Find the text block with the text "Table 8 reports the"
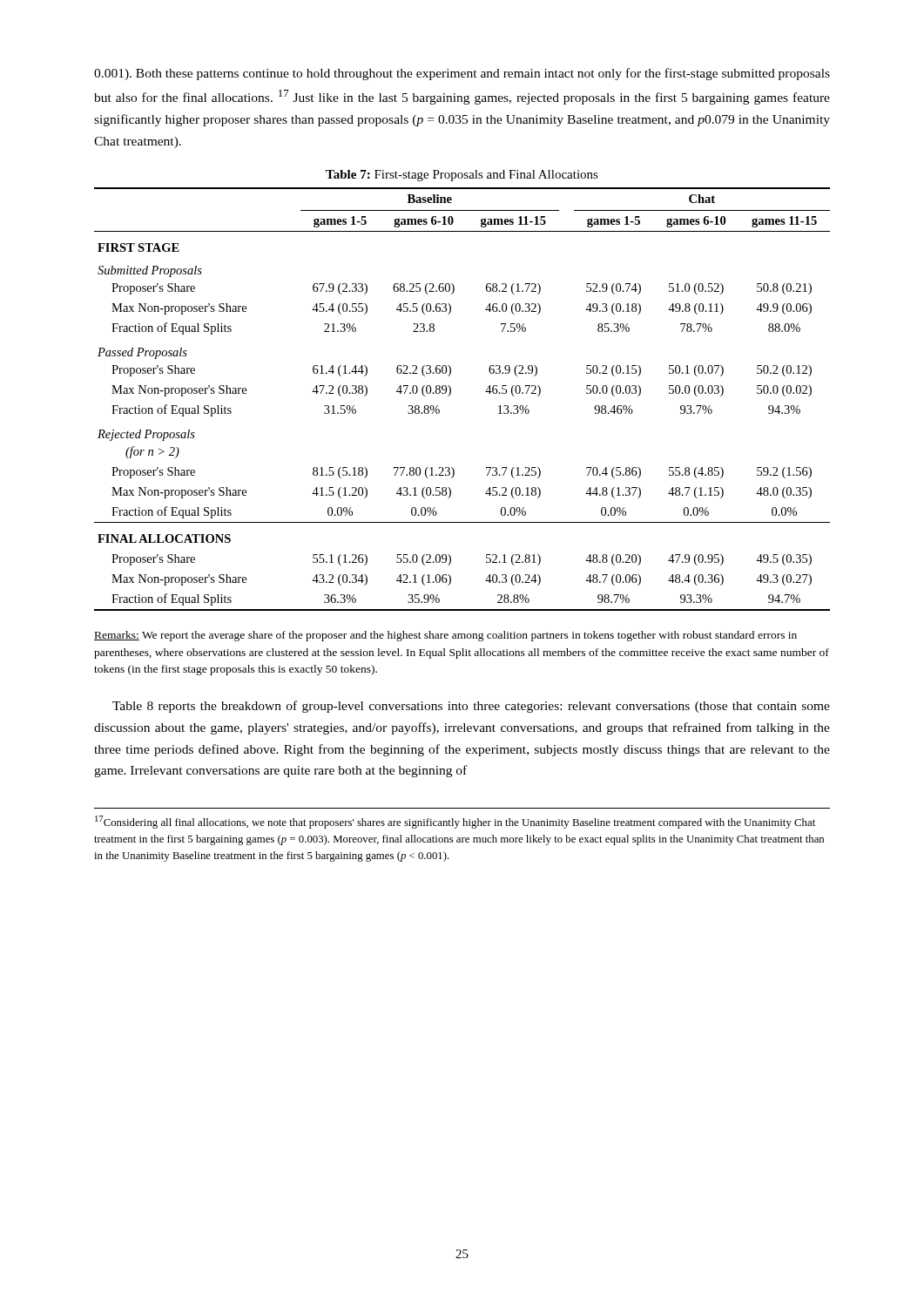 pyautogui.click(x=462, y=738)
